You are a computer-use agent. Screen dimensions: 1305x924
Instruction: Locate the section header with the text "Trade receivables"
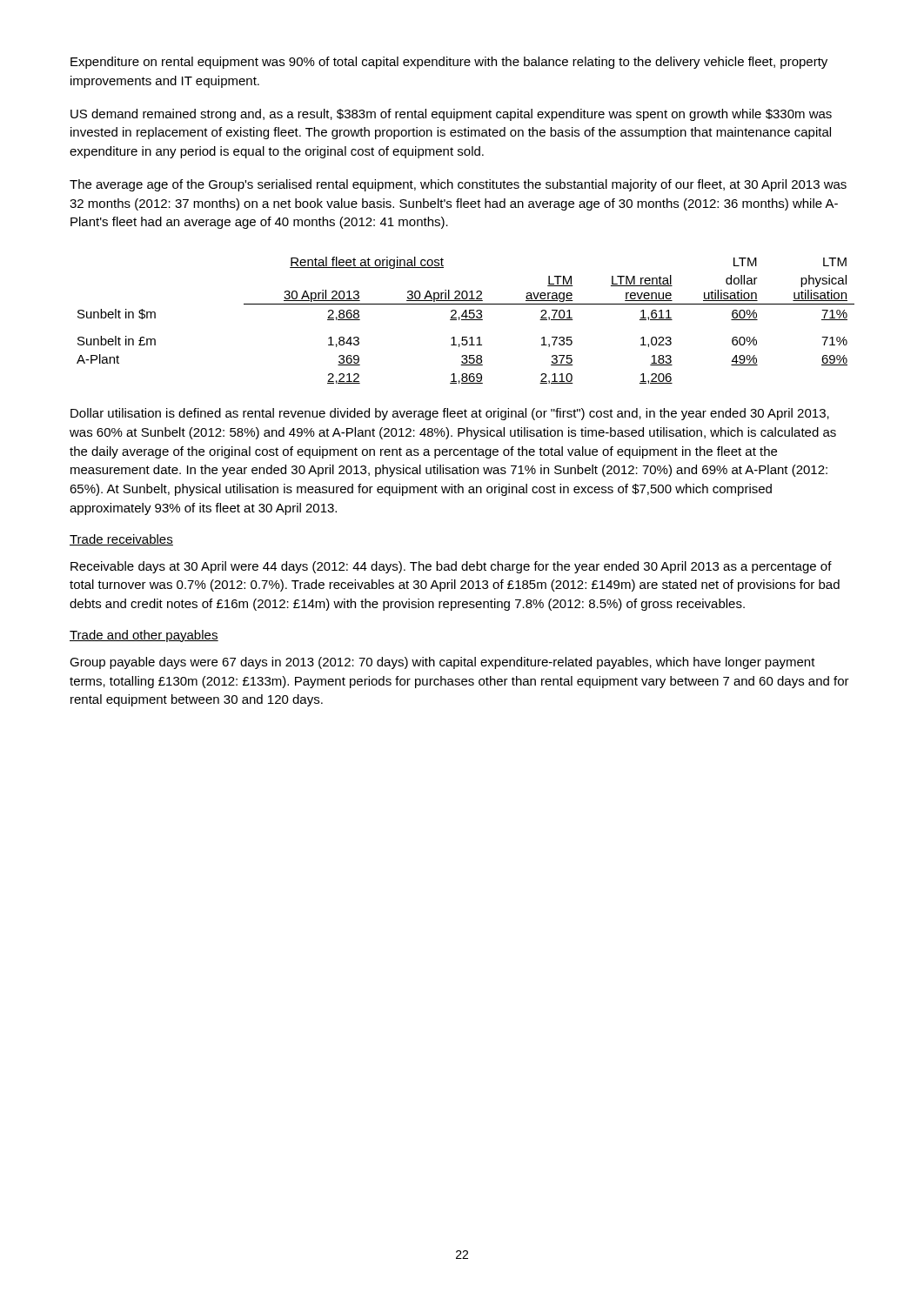tap(121, 539)
